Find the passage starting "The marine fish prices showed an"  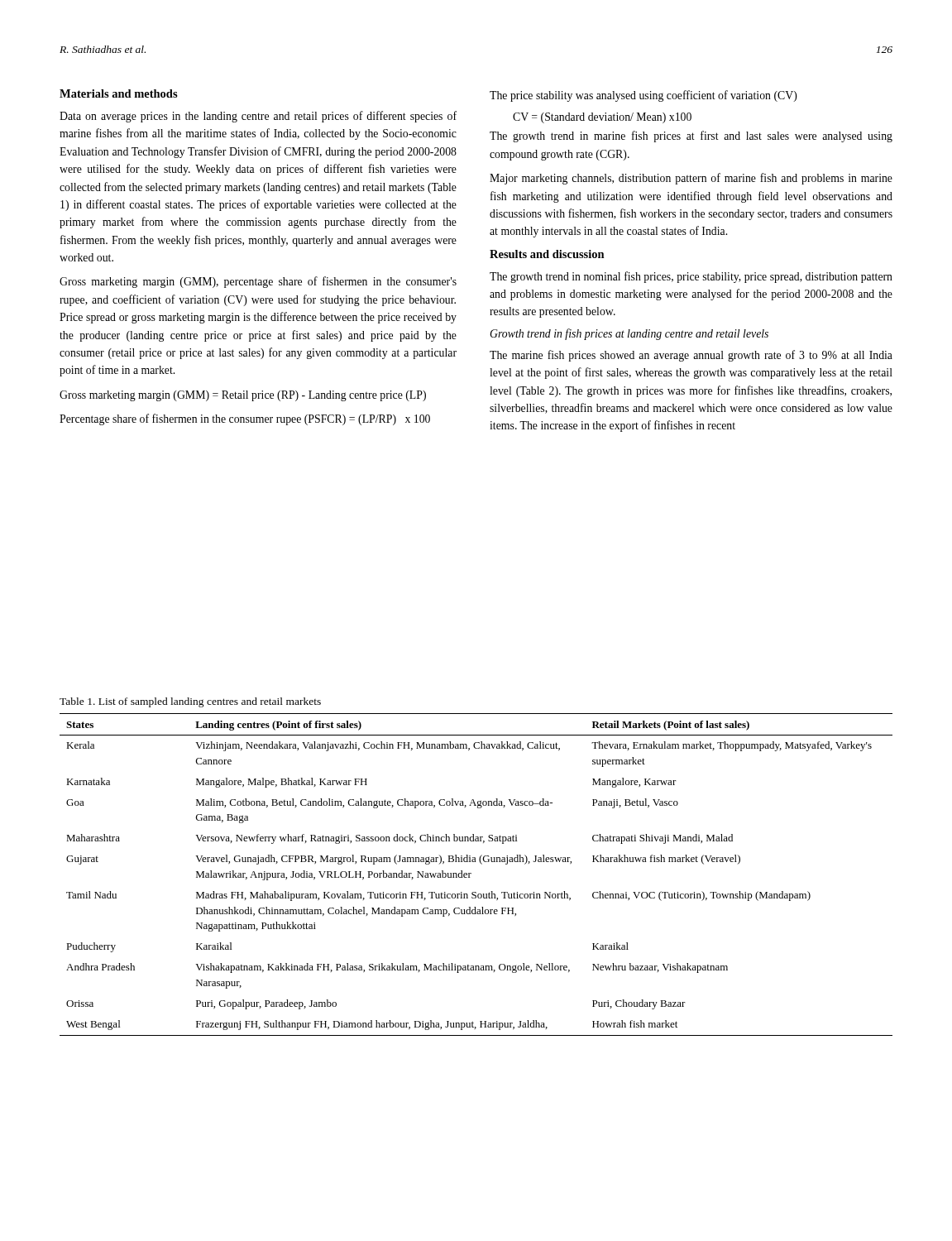coord(691,391)
